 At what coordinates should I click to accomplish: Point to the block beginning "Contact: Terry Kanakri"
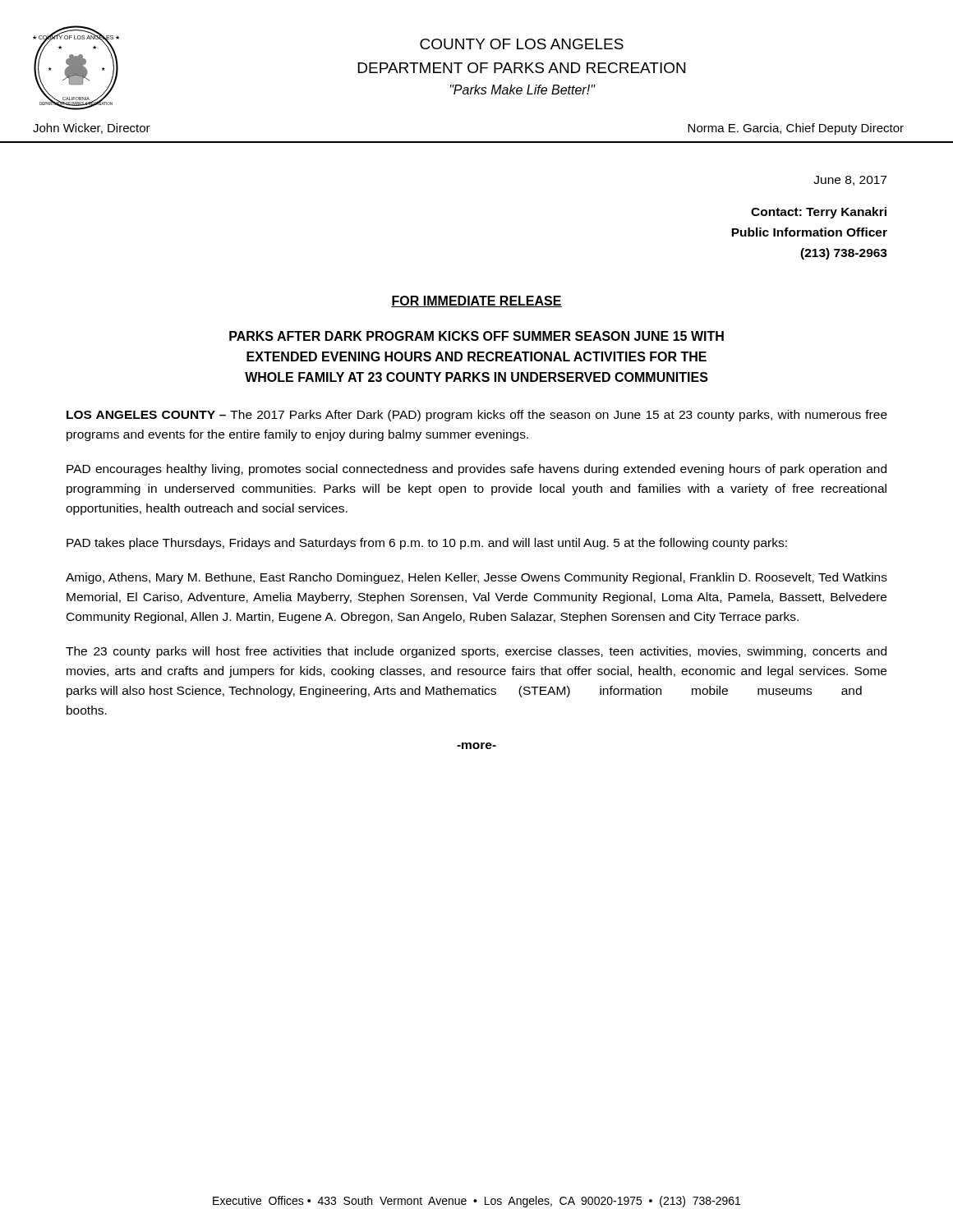pos(809,232)
